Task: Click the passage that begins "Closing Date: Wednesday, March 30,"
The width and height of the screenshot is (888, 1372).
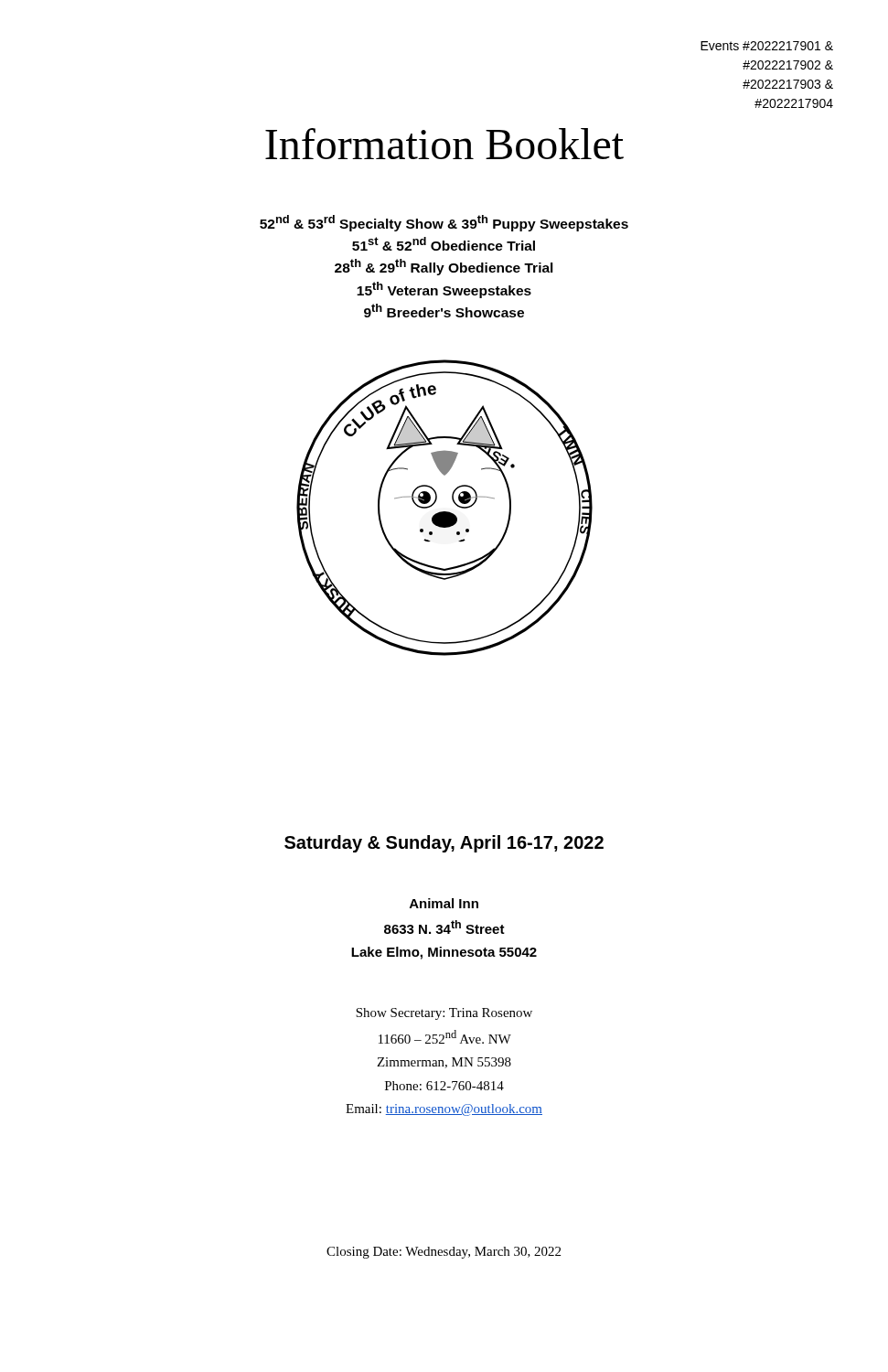Action: coord(444,1251)
